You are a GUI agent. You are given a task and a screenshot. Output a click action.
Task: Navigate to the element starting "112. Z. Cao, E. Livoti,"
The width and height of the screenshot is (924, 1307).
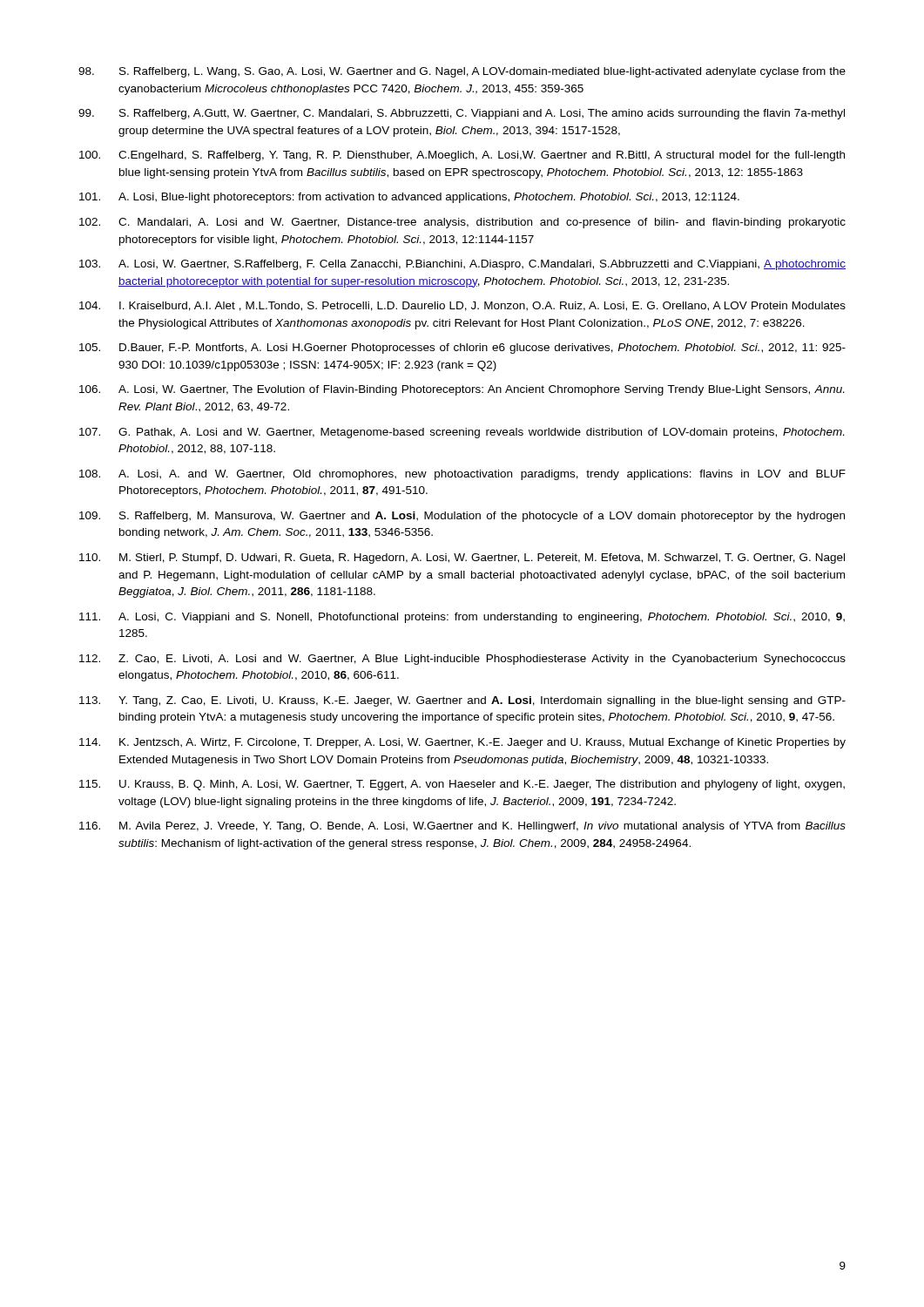pos(462,667)
